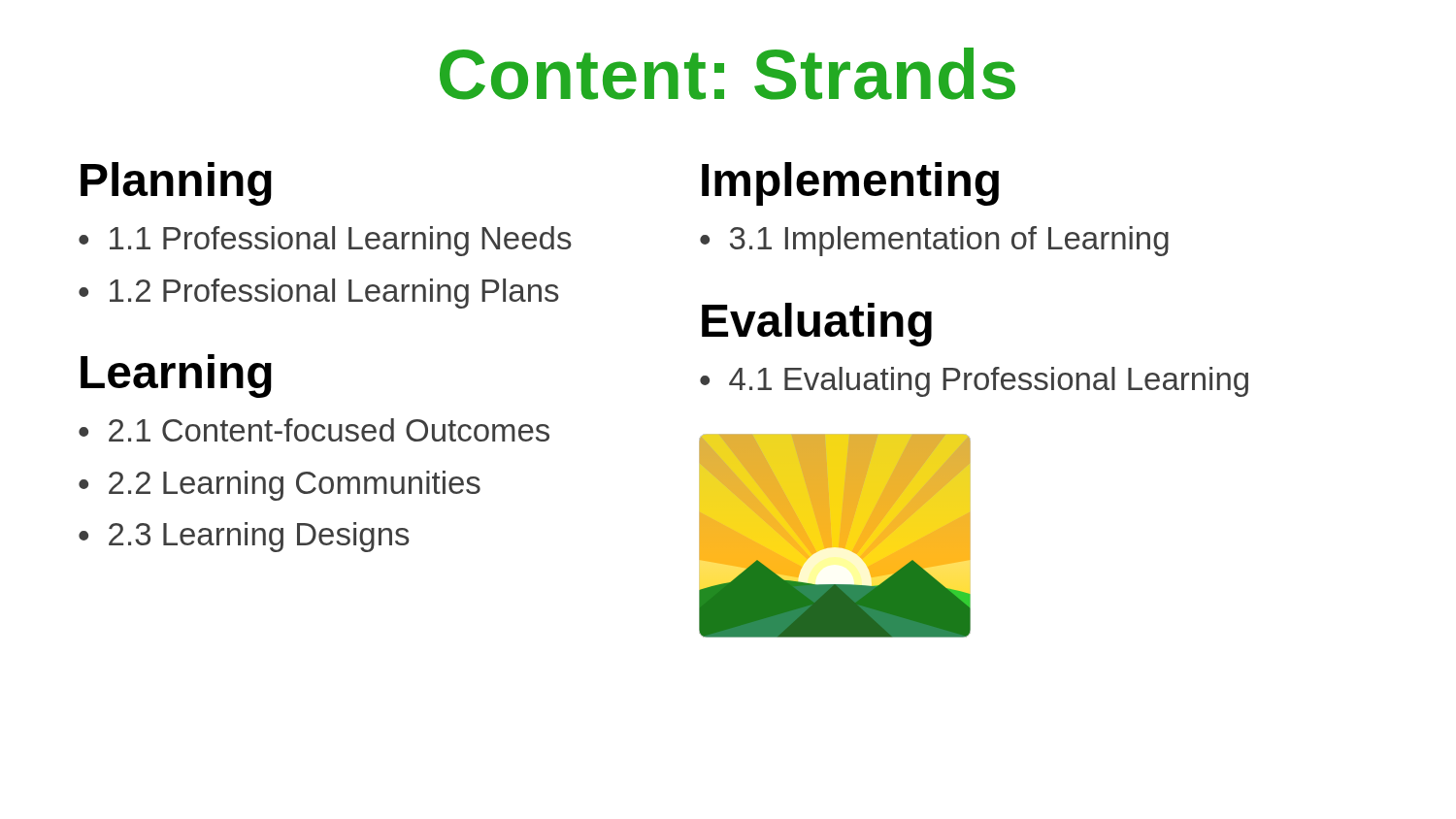Locate the region starting "2.2 Learning Communities"

pyautogui.click(x=294, y=483)
